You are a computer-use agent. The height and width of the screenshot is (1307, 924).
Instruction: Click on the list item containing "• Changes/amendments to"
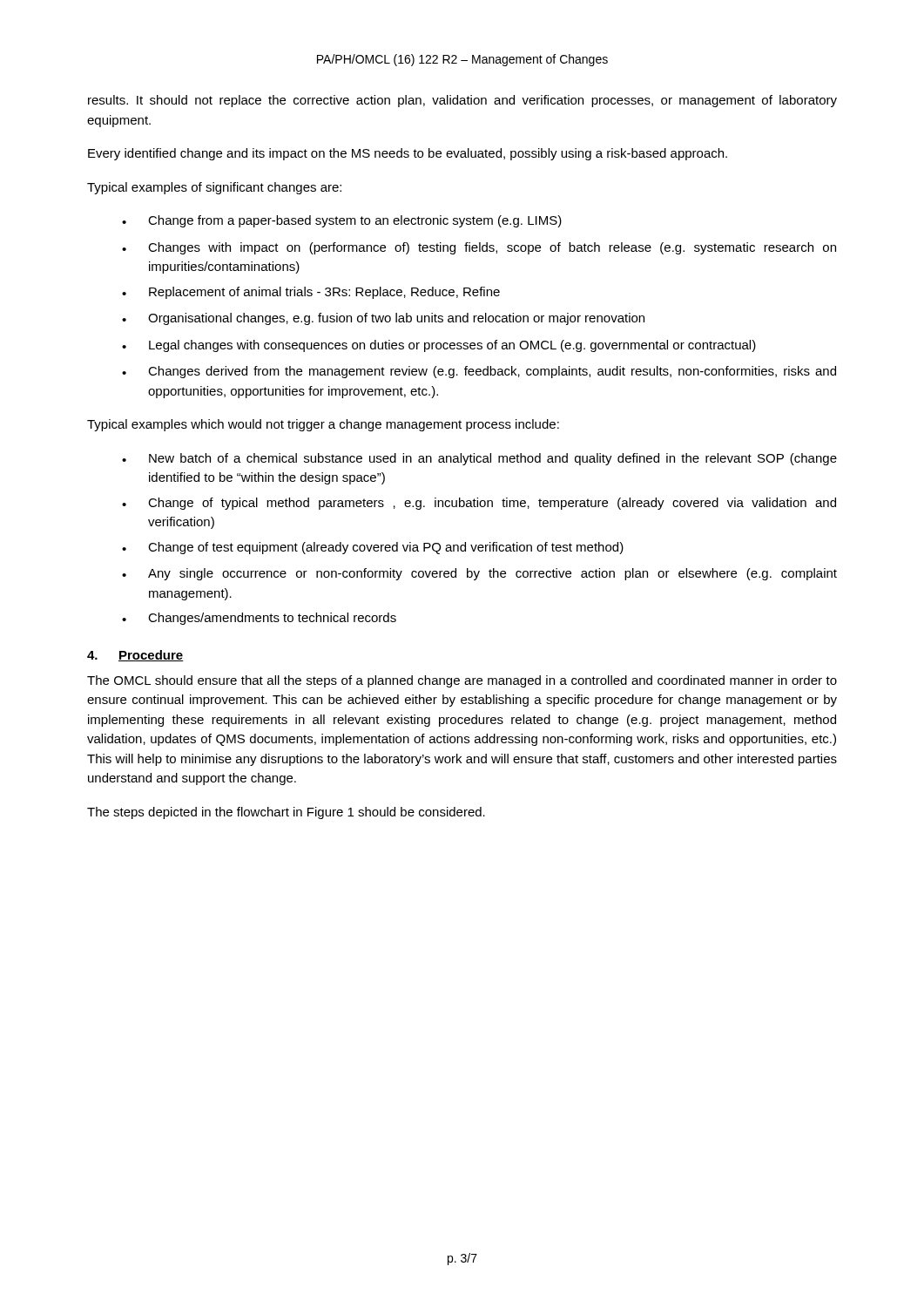click(259, 619)
